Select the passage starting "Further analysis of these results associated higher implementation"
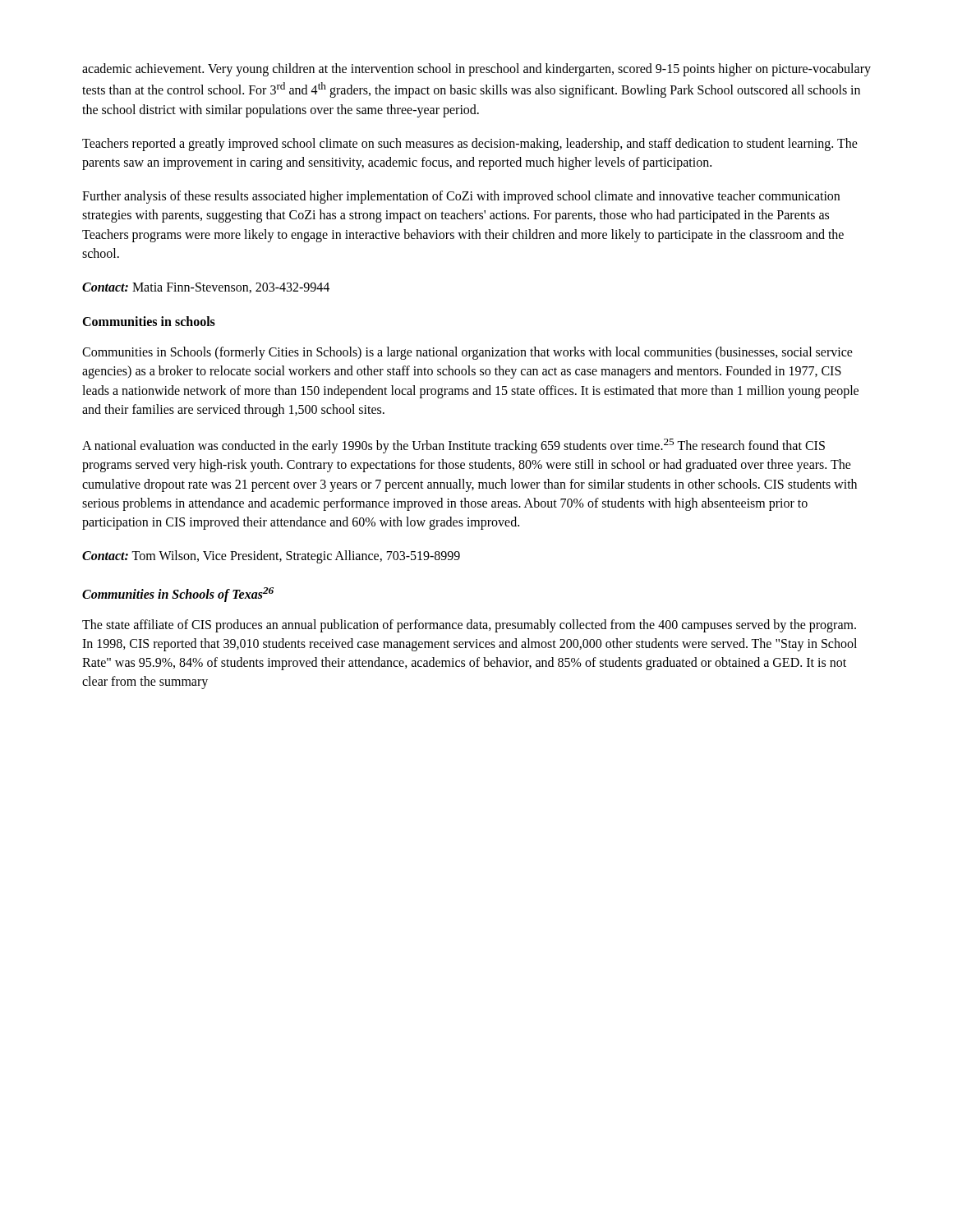The height and width of the screenshot is (1232, 953). coord(476,225)
